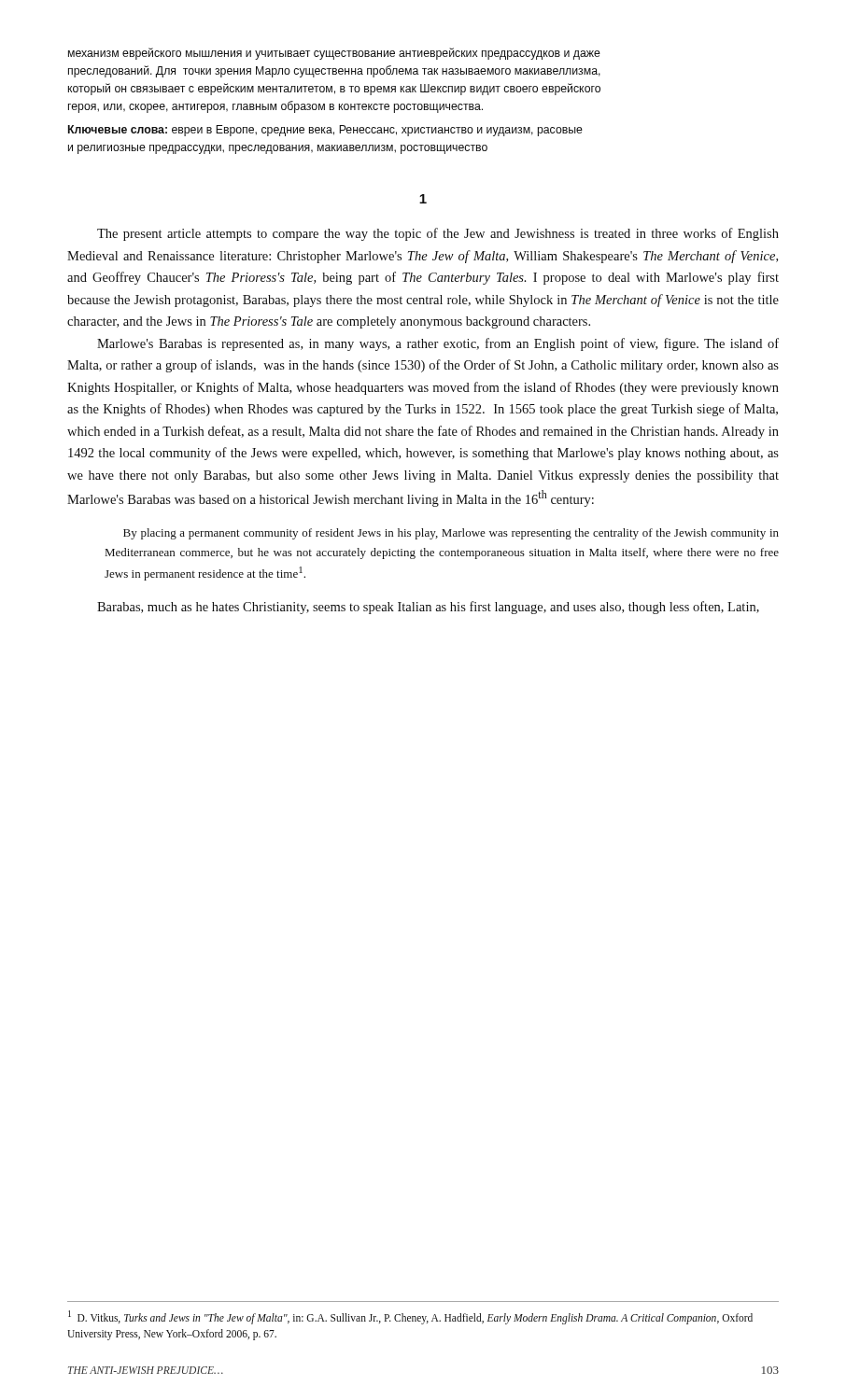Select the text starting "1 D. Vitkus, Turks and Jews in"
846x1400 pixels.
410,1324
